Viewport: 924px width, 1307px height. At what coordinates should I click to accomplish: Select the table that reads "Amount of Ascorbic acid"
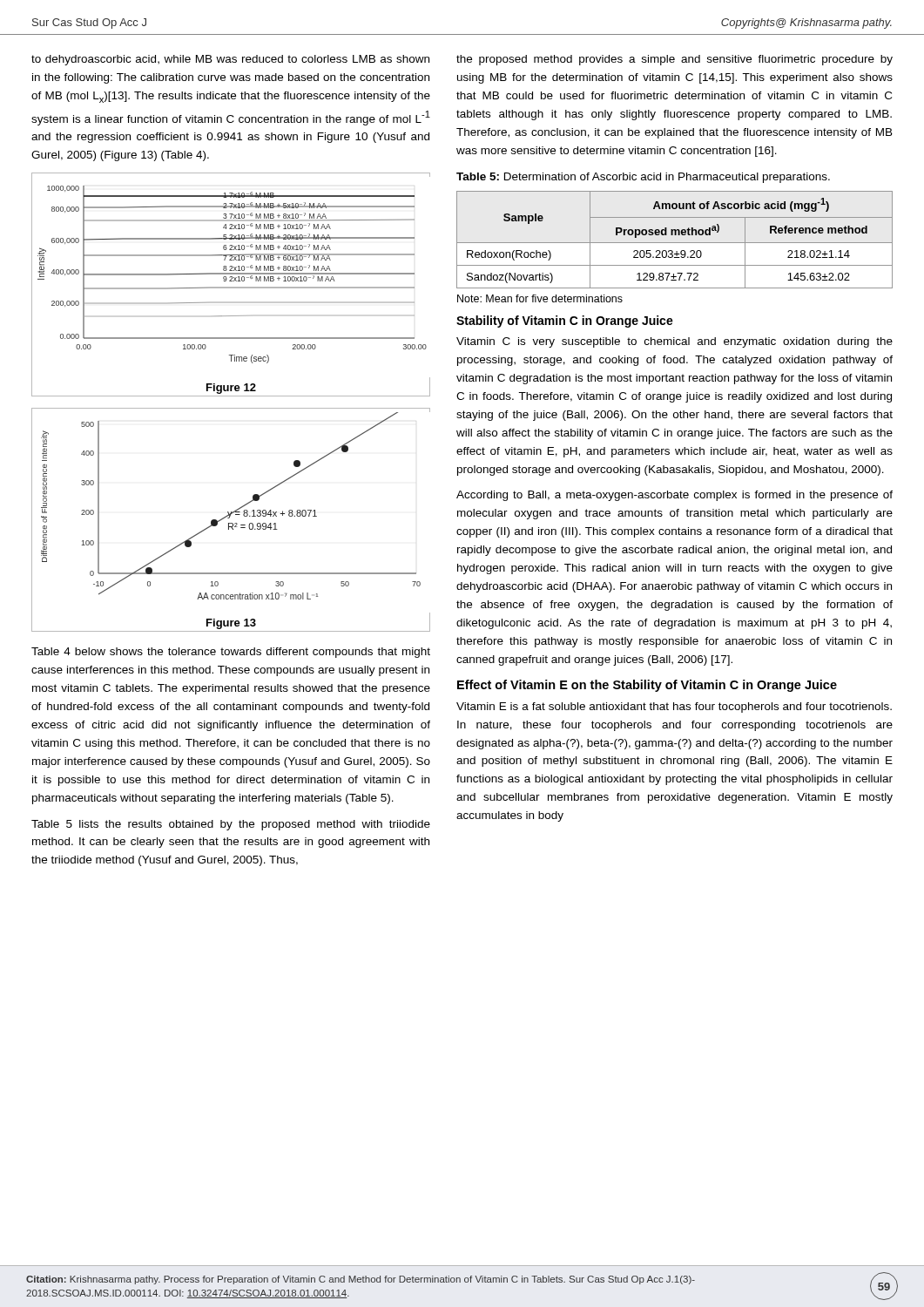tap(675, 240)
